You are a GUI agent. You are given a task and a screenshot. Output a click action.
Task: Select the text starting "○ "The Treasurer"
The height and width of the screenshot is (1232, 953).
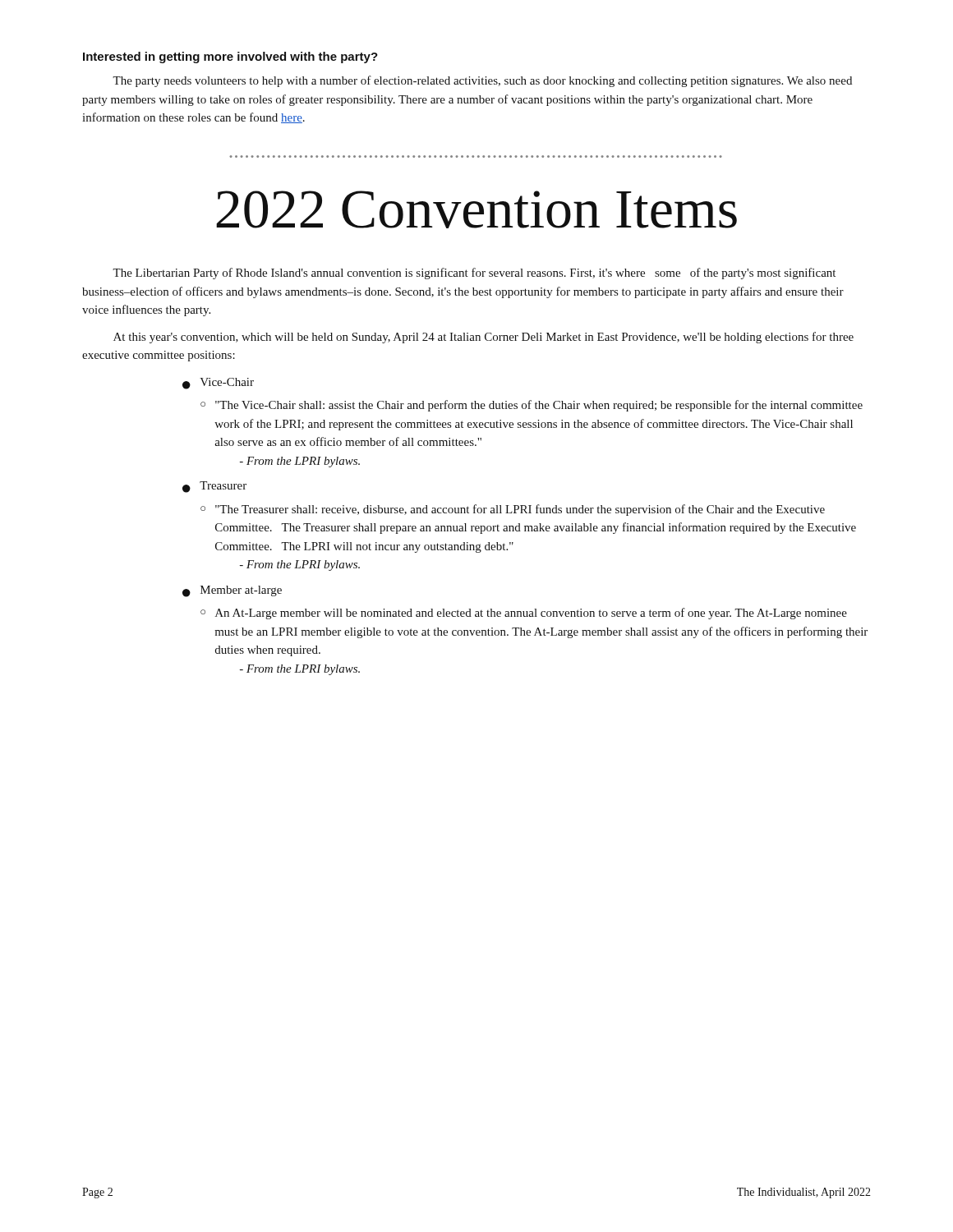click(x=535, y=537)
